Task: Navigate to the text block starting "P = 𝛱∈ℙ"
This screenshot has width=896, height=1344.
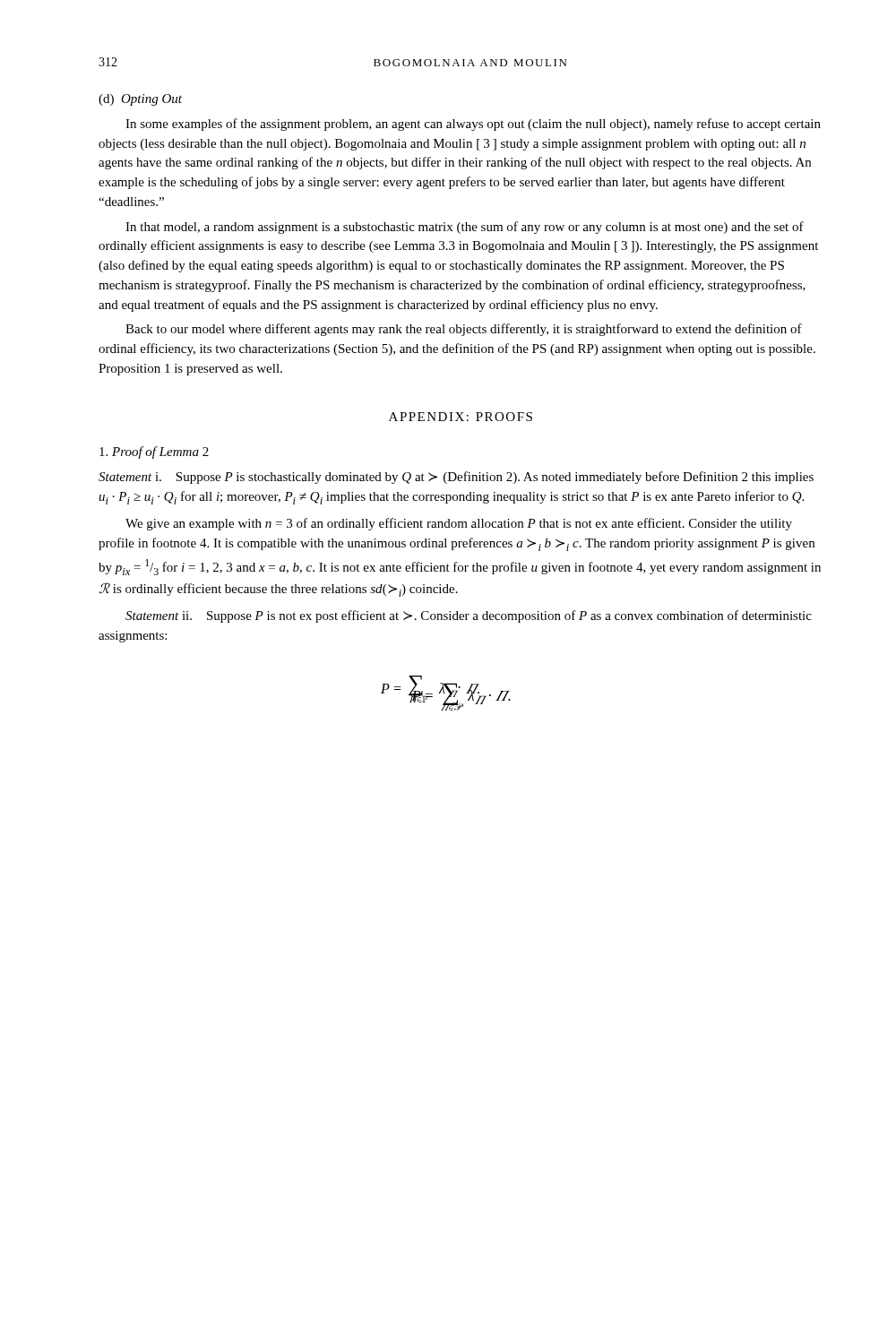Action: (461, 687)
